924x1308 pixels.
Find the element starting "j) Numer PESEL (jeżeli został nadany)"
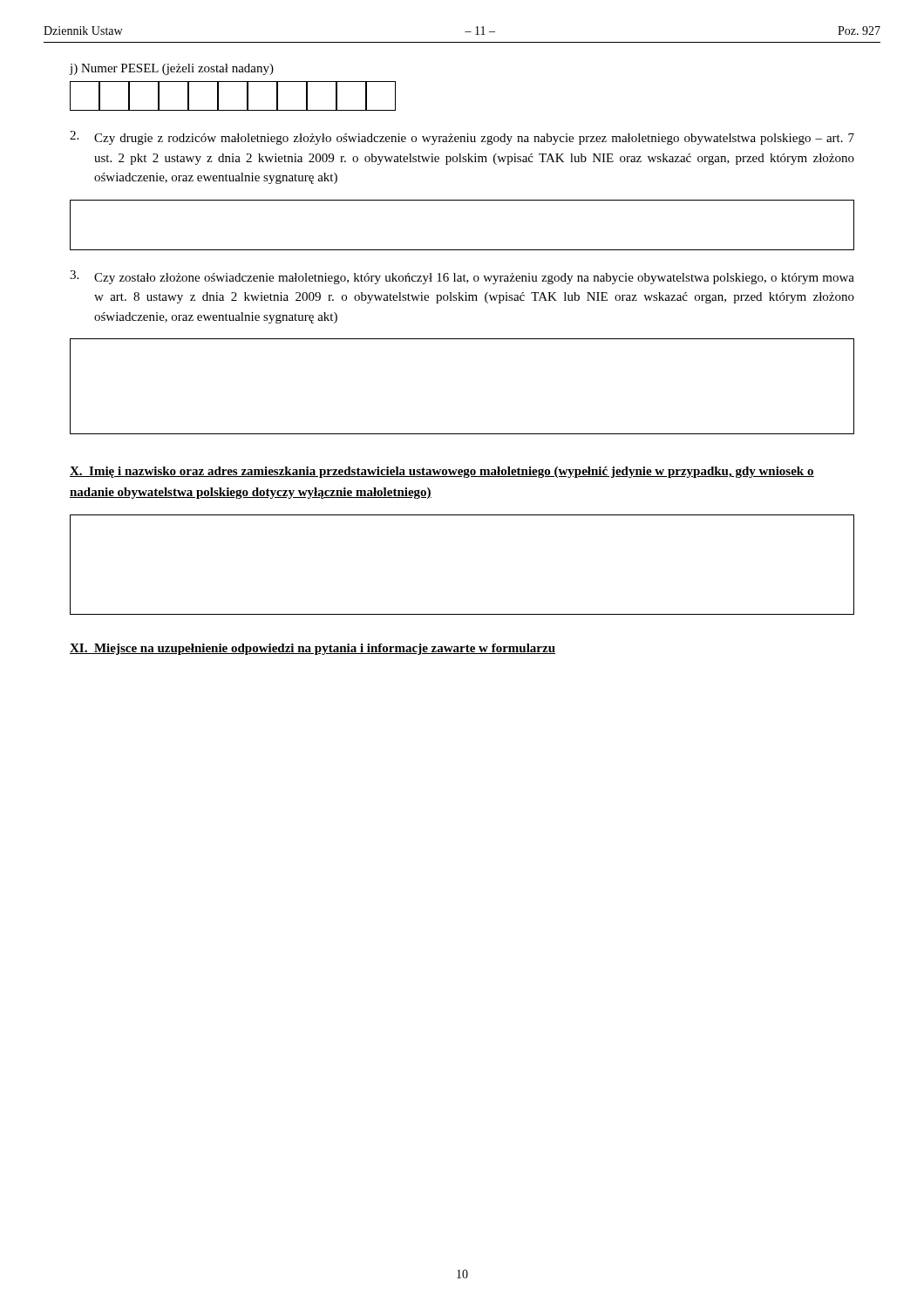172,68
